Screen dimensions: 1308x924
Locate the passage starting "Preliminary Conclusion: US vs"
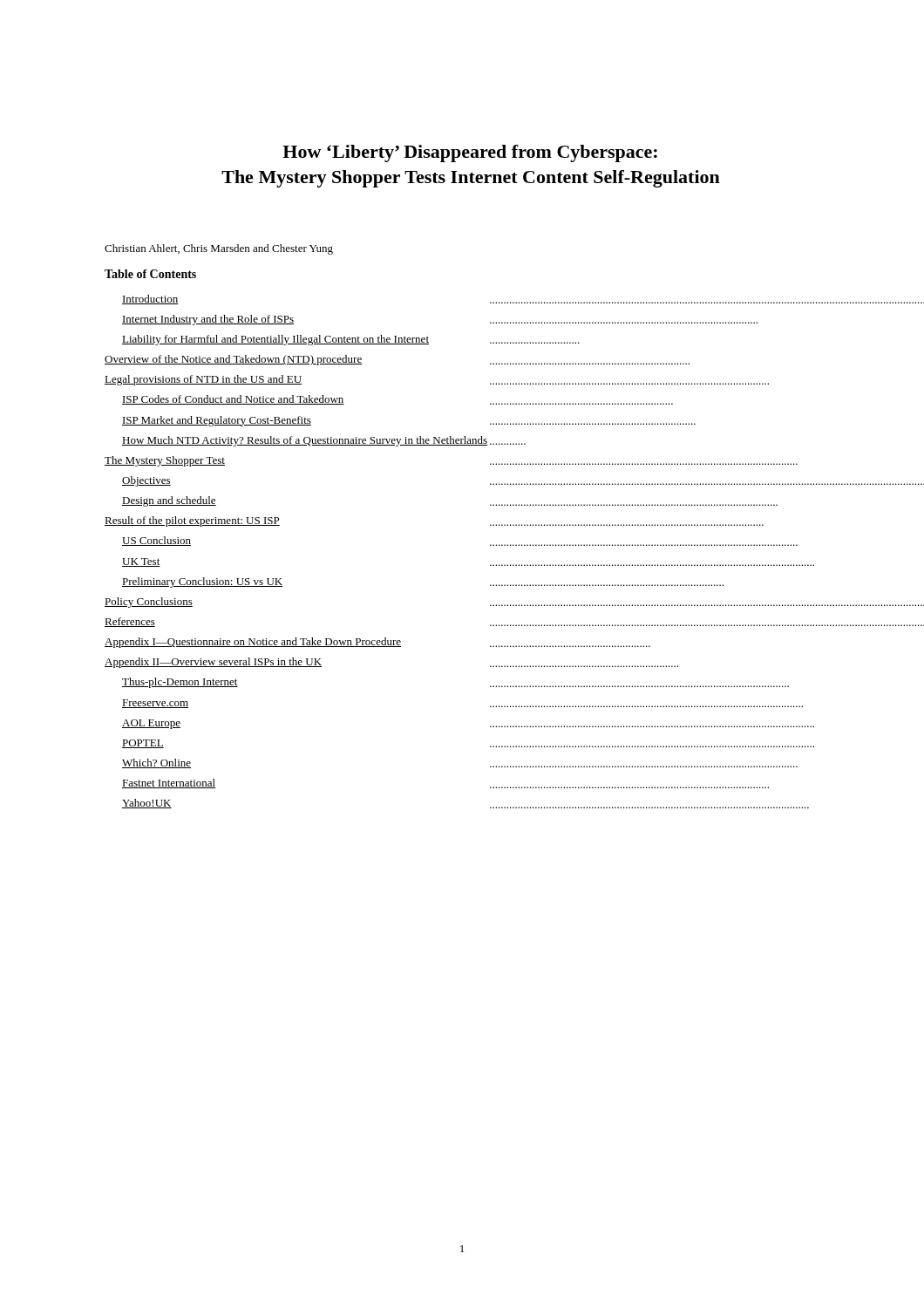click(x=514, y=581)
